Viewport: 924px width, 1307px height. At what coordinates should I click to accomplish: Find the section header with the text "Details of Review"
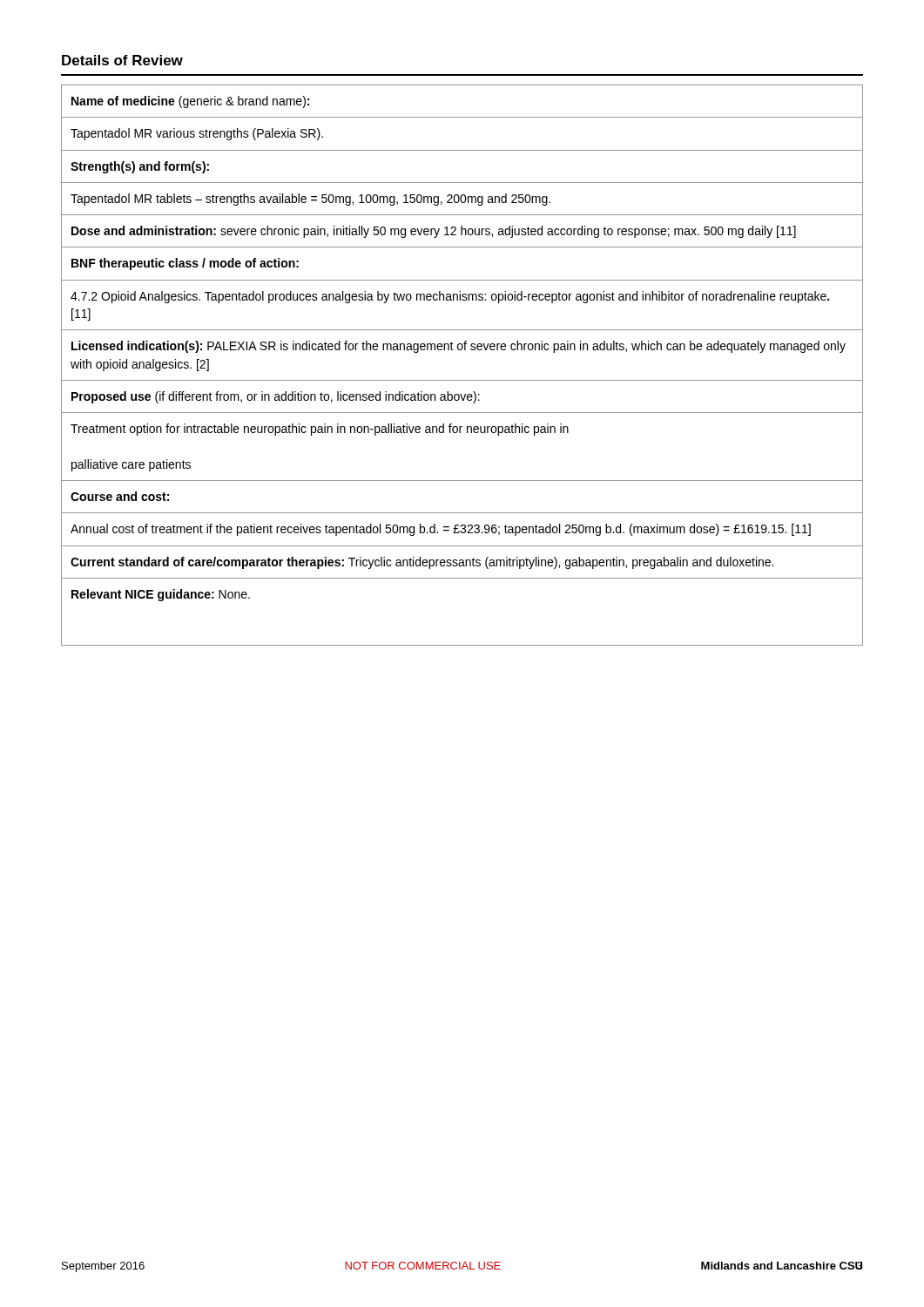point(122,61)
